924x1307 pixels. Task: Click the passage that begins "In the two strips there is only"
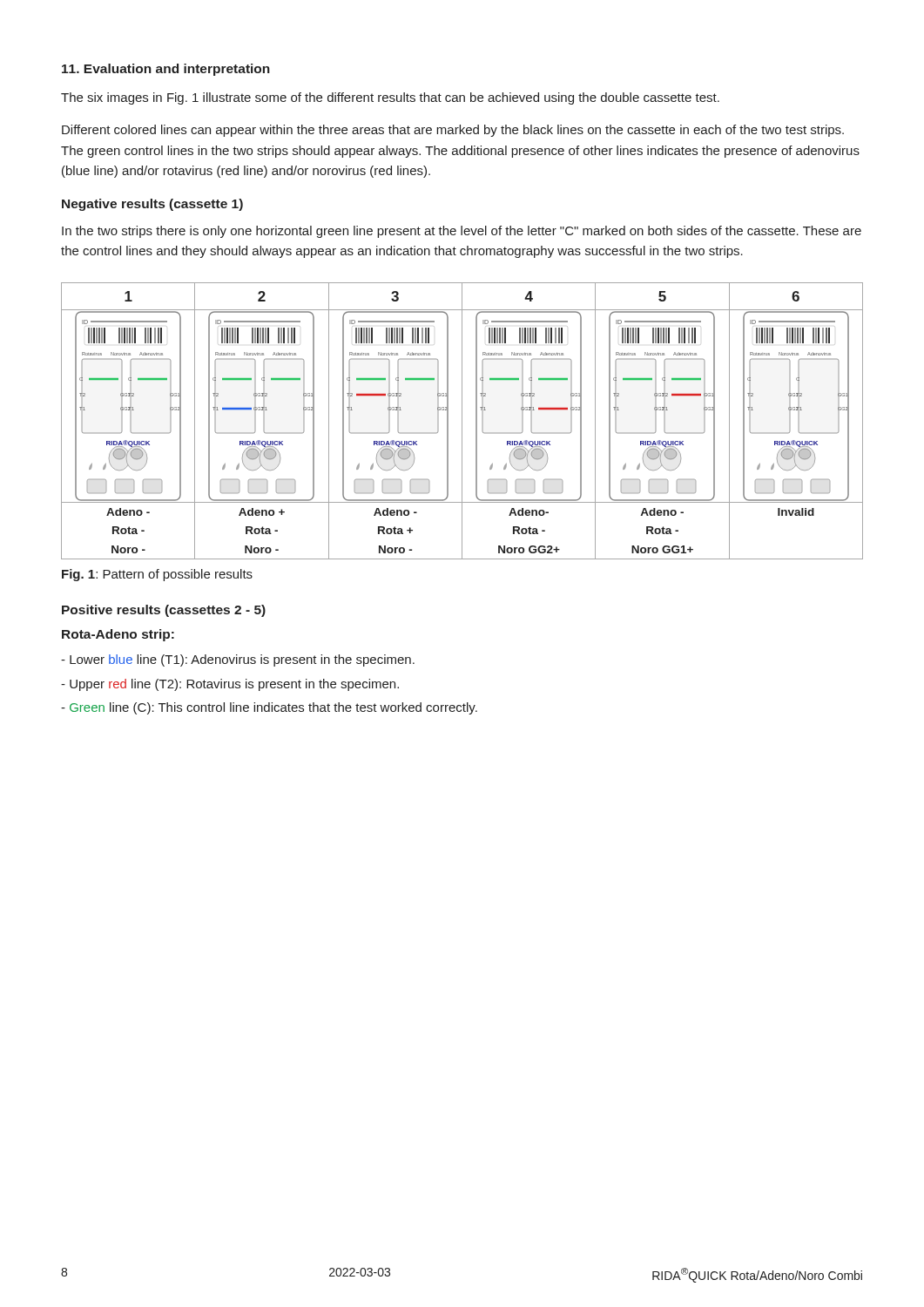pyautogui.click(x=461, y=241)
